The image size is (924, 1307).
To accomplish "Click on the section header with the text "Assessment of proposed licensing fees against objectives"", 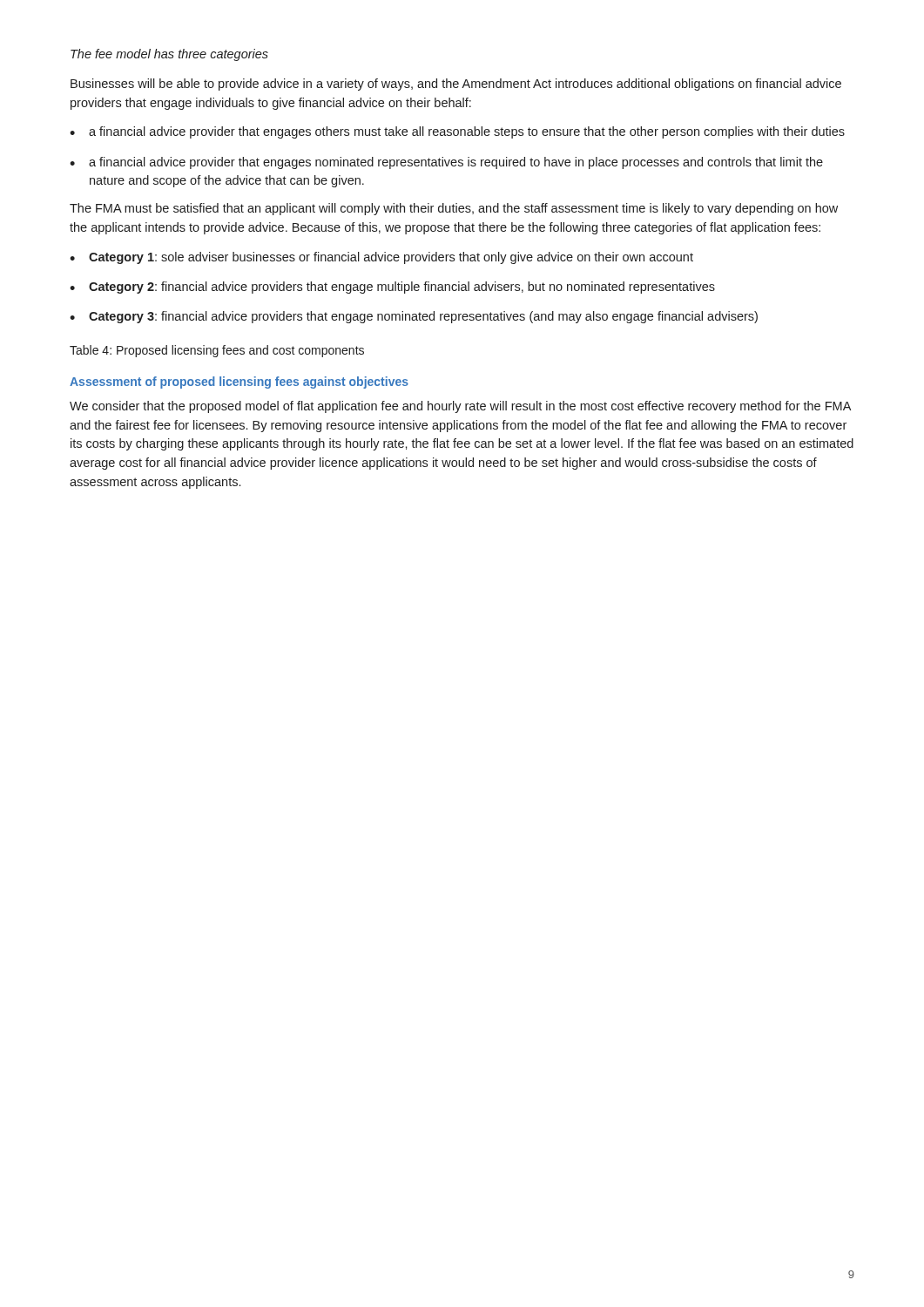I will (239, 381).
